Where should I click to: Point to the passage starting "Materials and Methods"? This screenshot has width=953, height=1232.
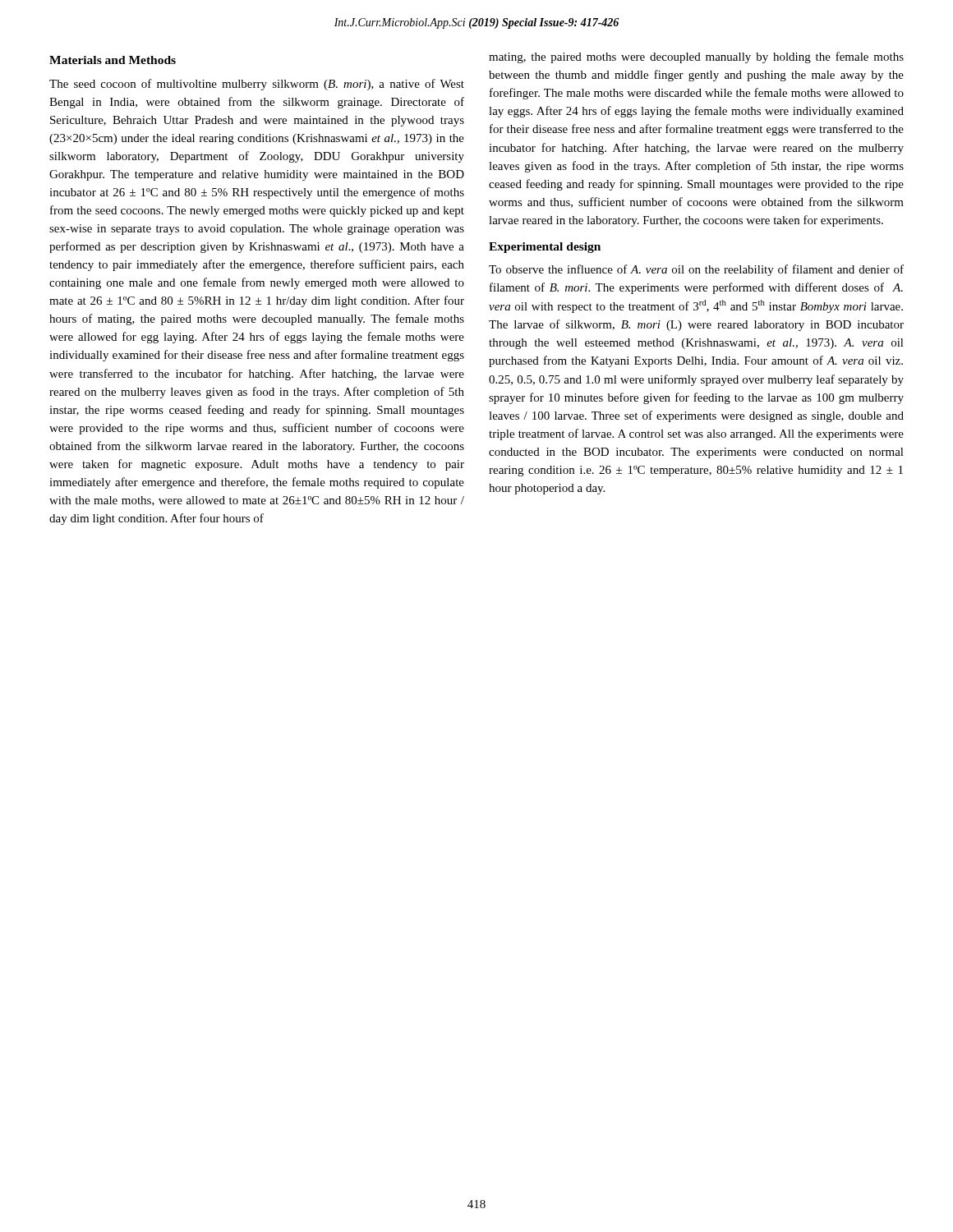click(113, 60)
